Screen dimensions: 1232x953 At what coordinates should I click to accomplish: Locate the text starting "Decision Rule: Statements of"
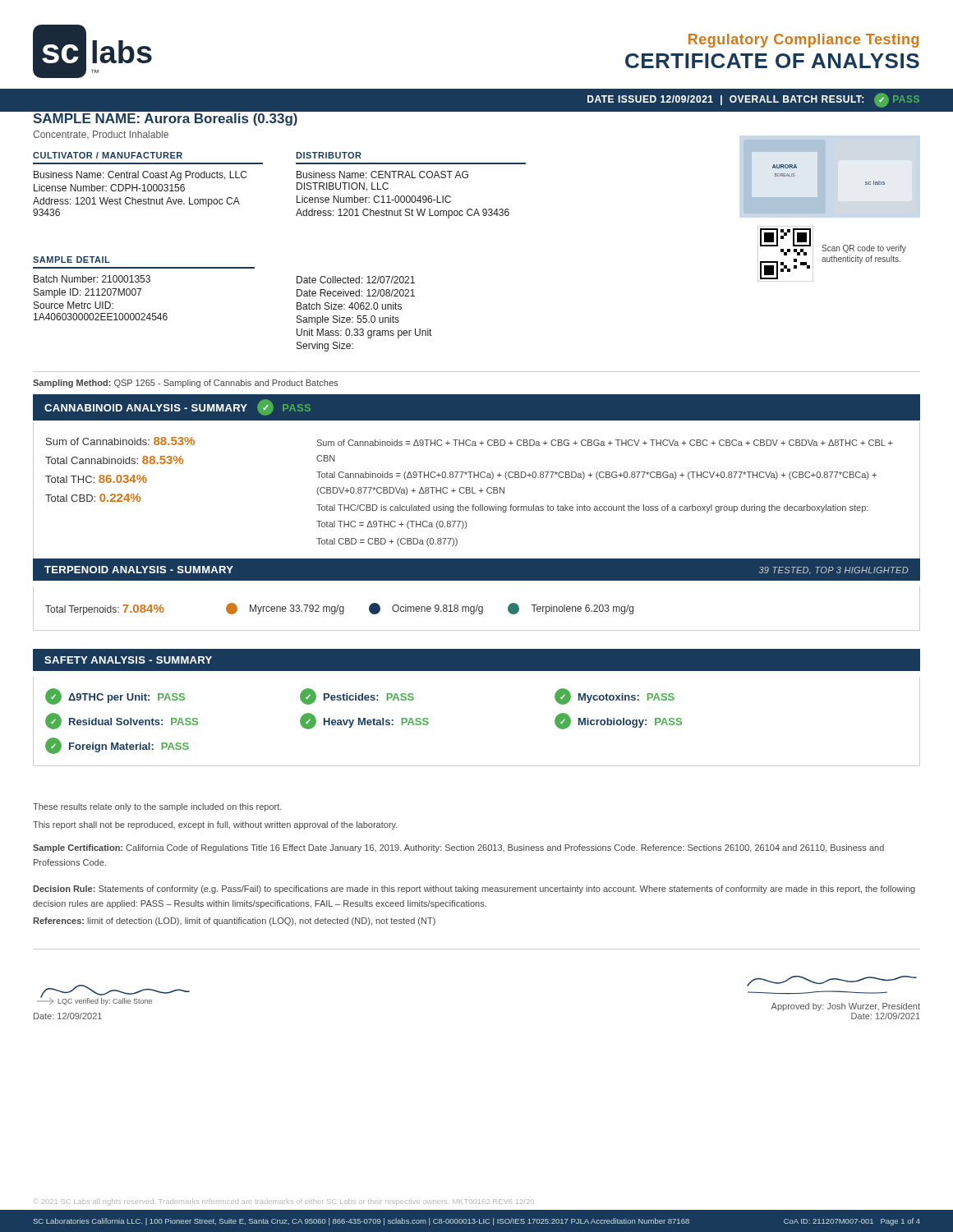(476, 905)
